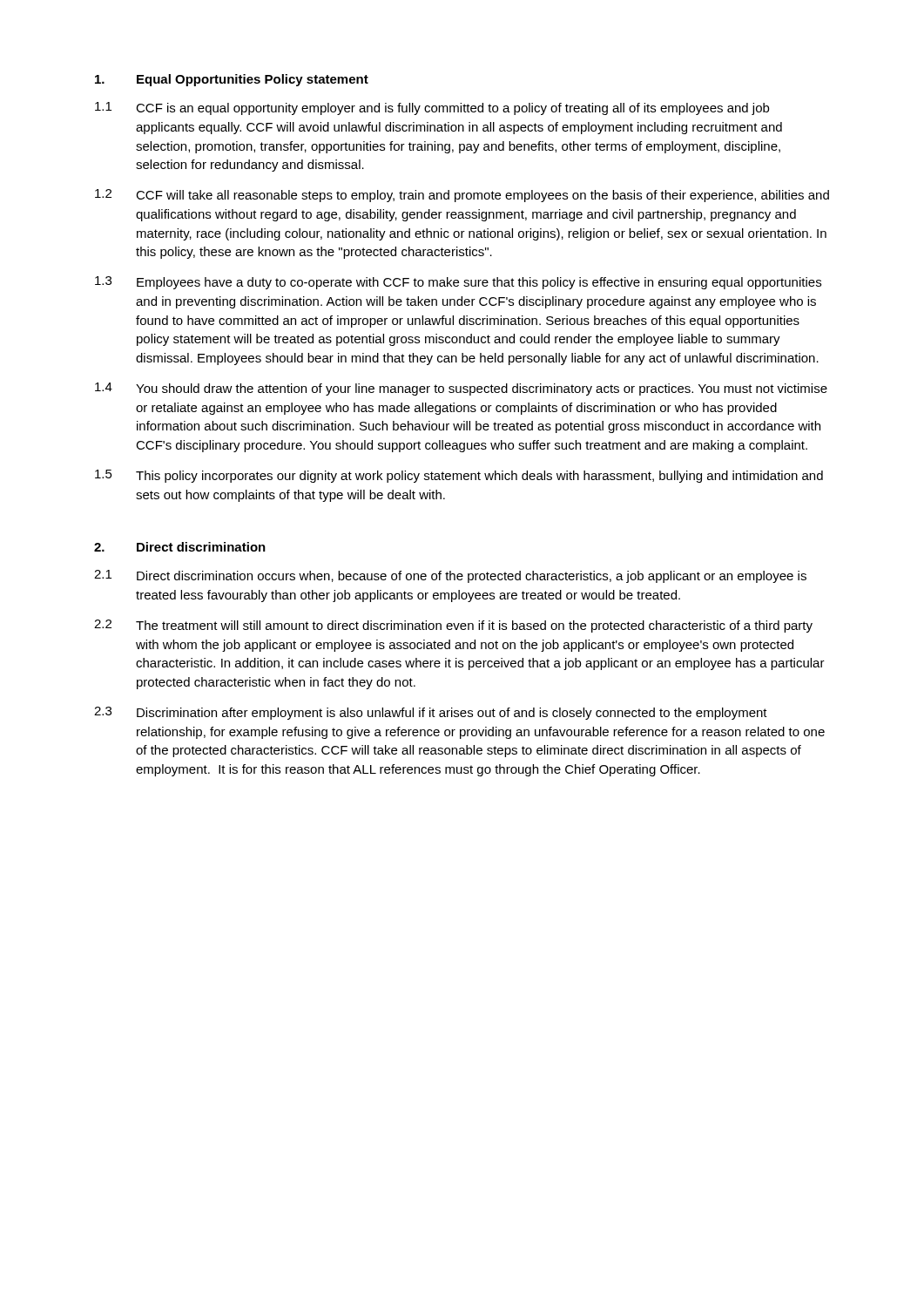Click on the passage starting "1. Equal Opportunities"

[x=231, y=79]
